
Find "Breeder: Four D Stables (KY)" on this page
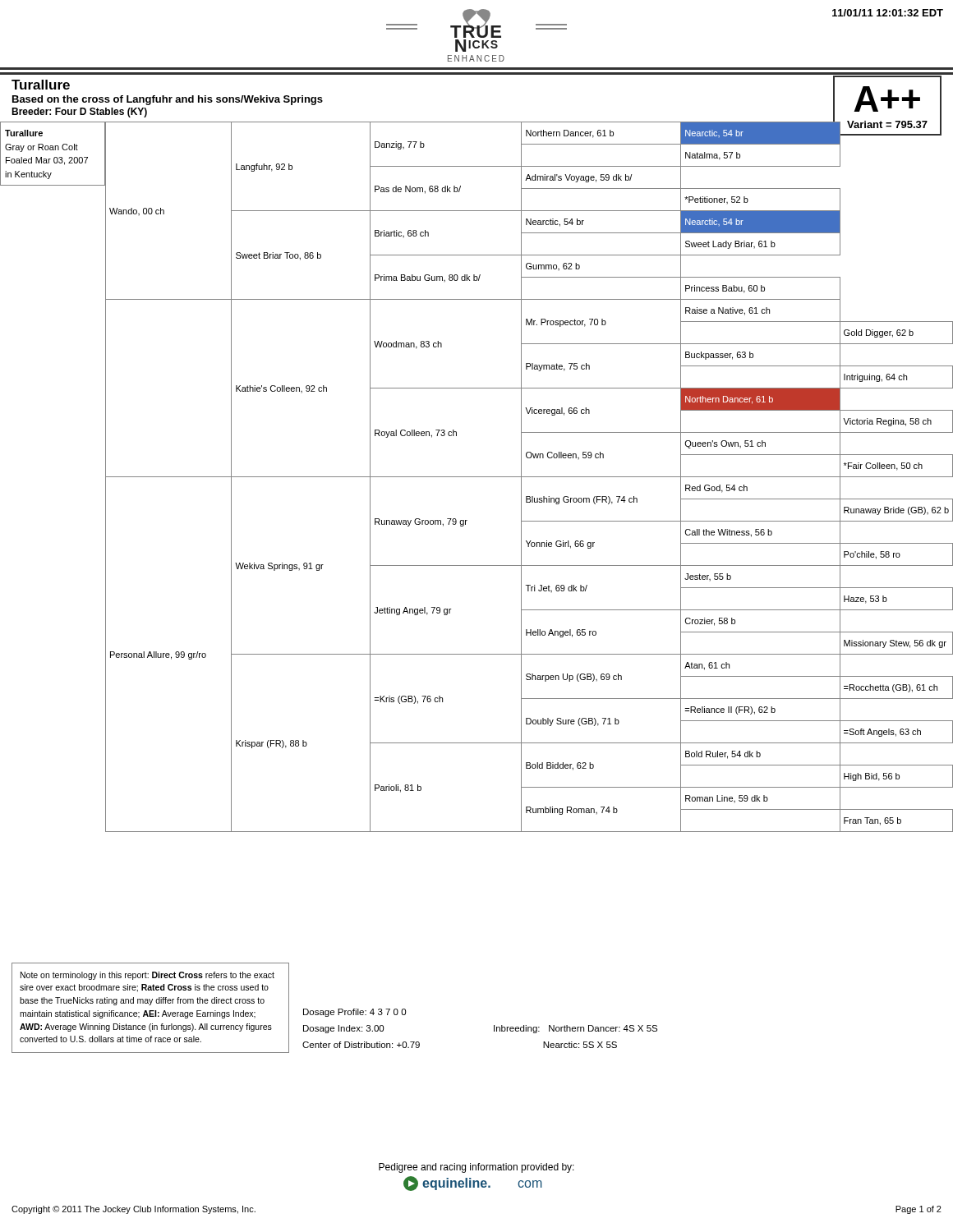[x=79, y=112]
